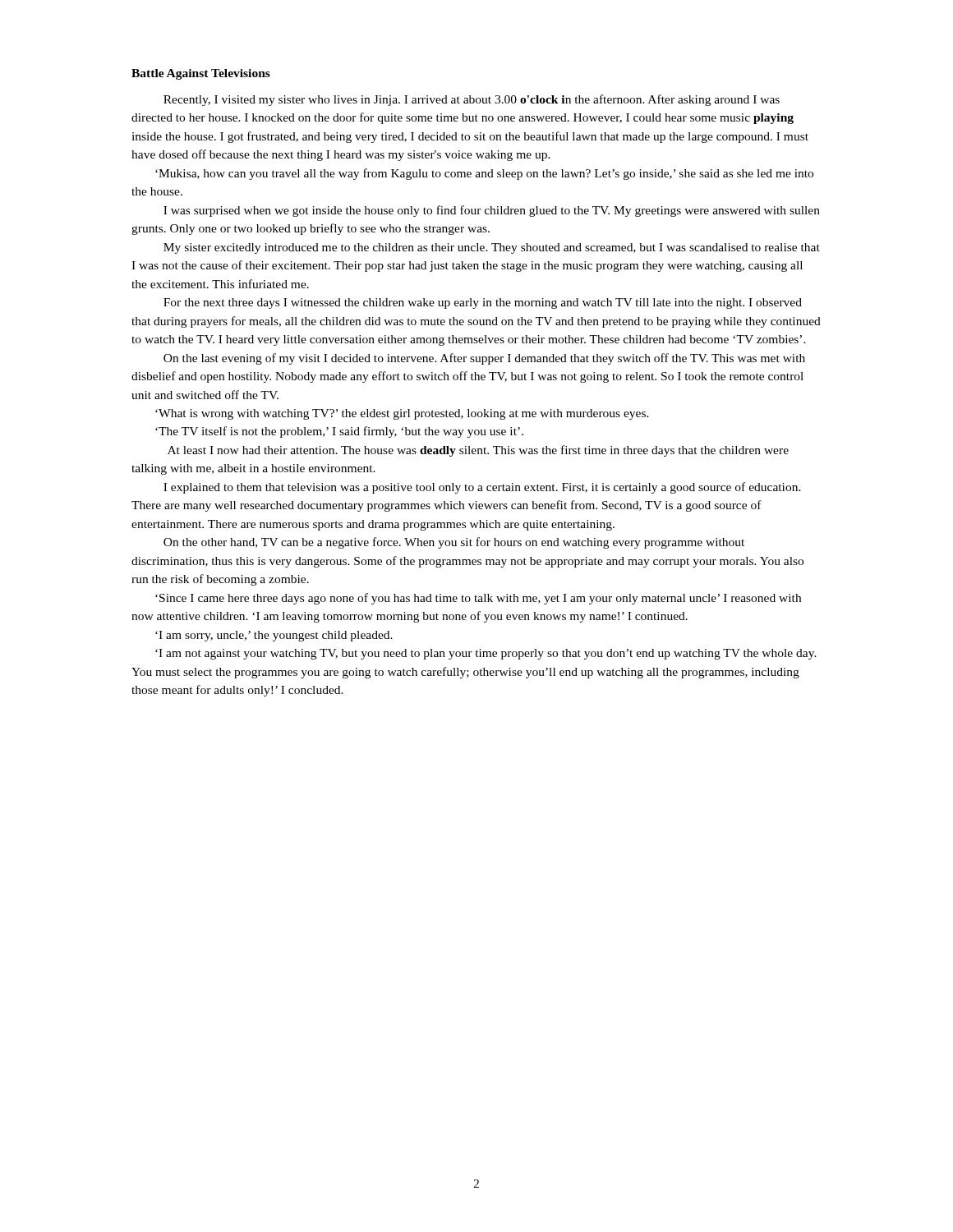Viewport: 953px width, 1232px height.
Task: Find the text block with the text "‘Mukisa, how can you travel"
Action: 476,183
